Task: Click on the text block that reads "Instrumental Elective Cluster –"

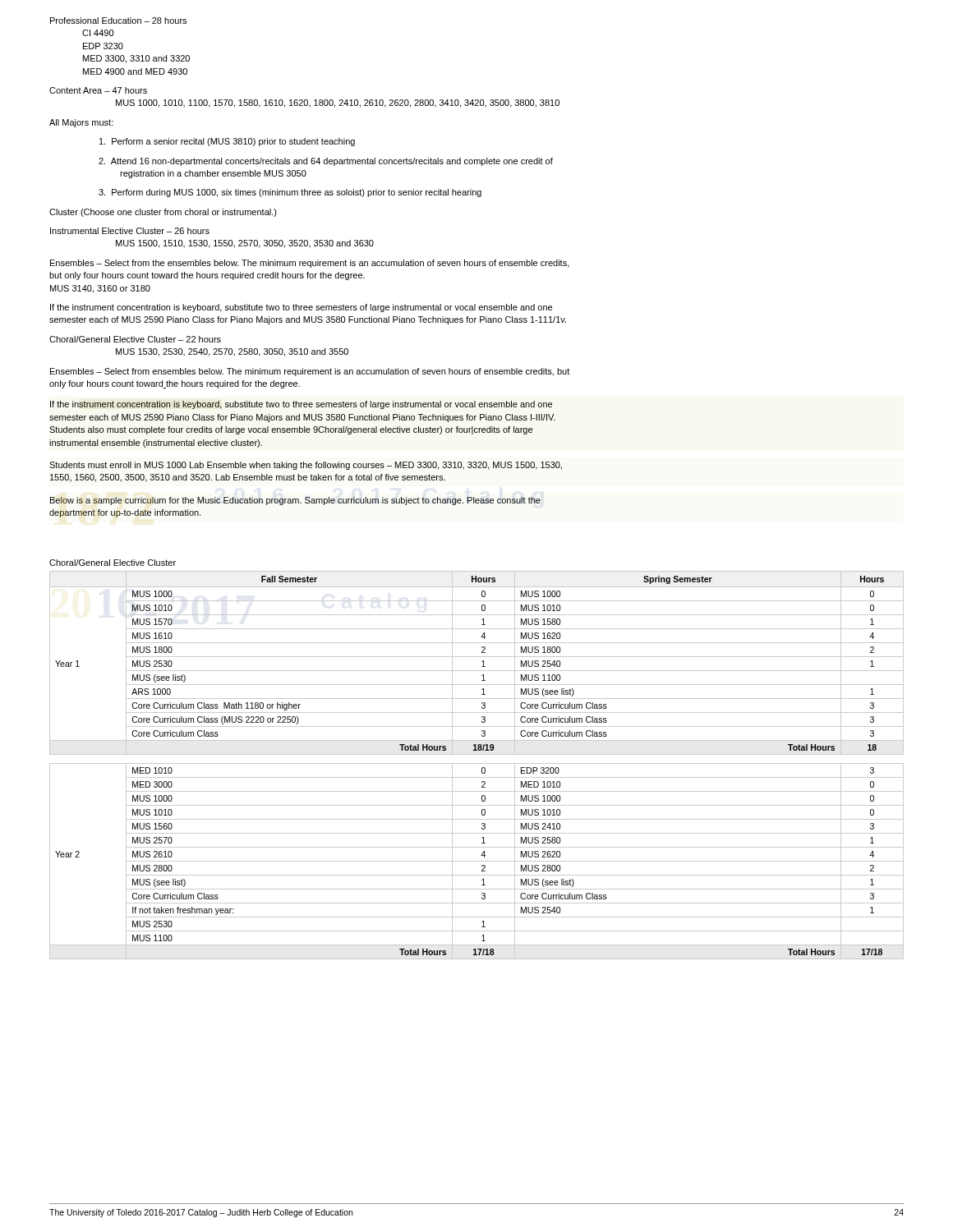Action: [212, 237]
